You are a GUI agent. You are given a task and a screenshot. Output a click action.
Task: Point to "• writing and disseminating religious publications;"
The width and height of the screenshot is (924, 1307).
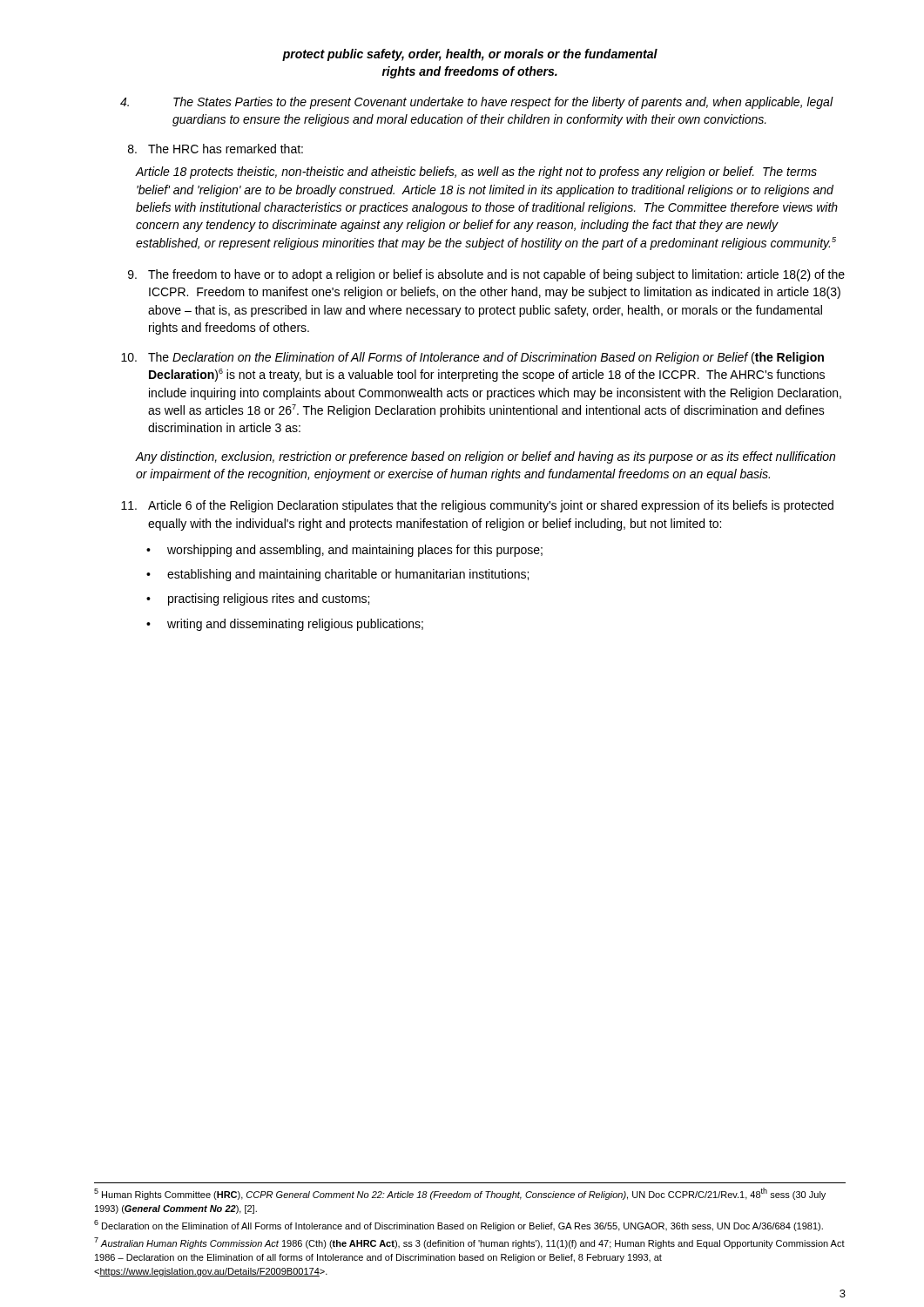(285, 625)
